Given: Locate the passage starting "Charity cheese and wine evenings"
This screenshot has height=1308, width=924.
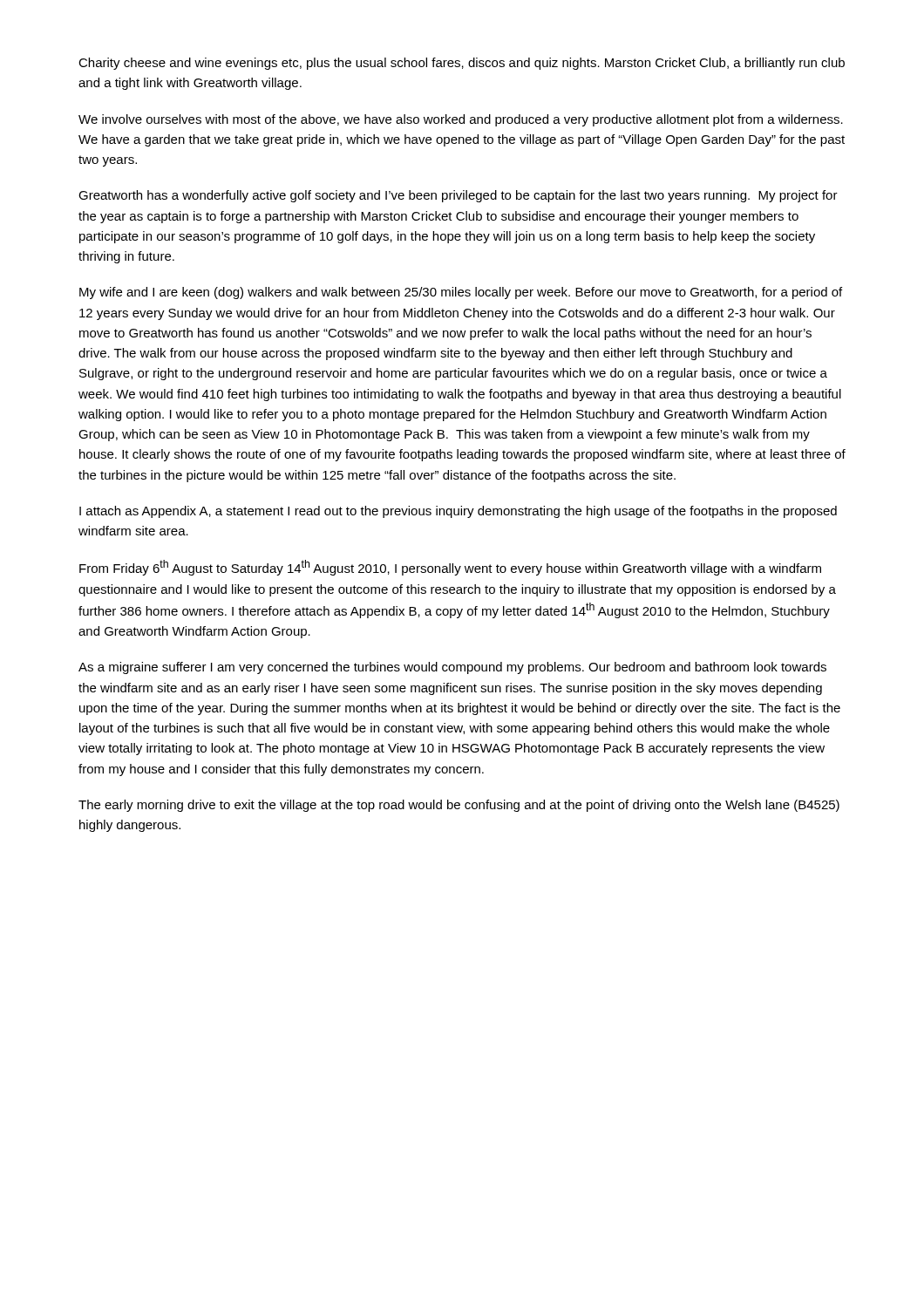Looking at the screenshot, I should pyautogui.click(x=462, y=72).
